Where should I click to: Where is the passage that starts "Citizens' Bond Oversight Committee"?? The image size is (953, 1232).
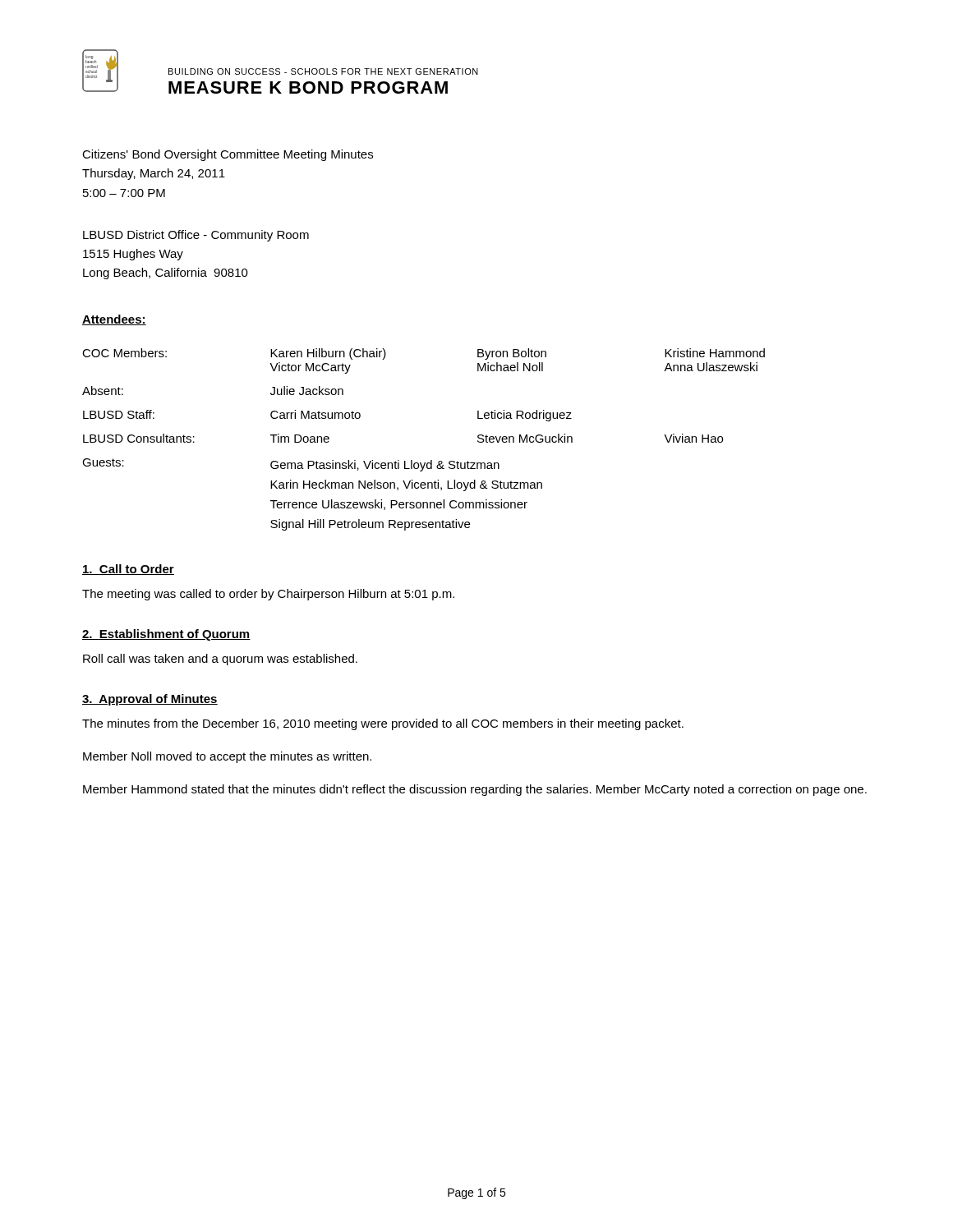(x=228, y=173)
